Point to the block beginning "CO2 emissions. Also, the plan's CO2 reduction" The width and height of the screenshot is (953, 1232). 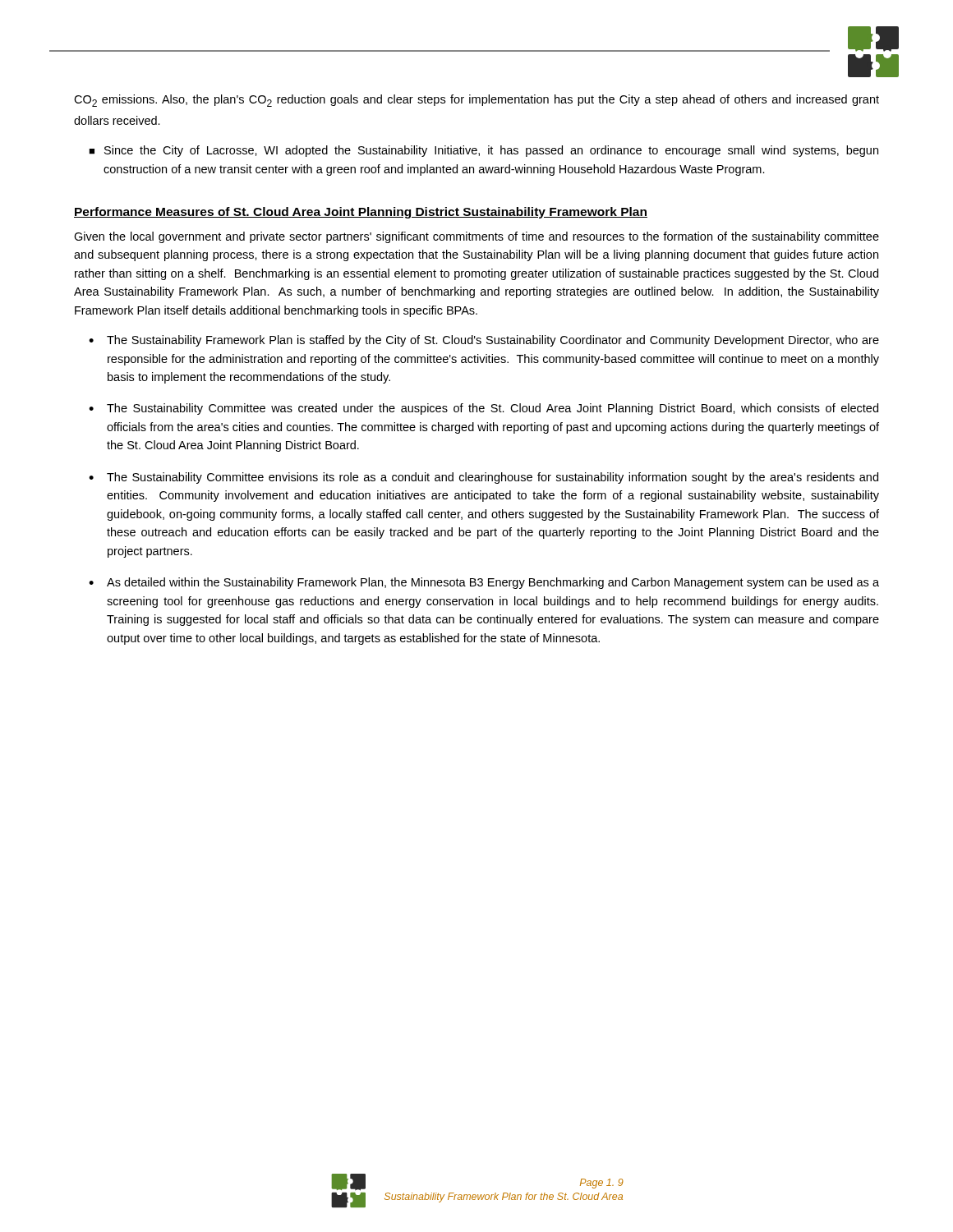coord(476,110)
